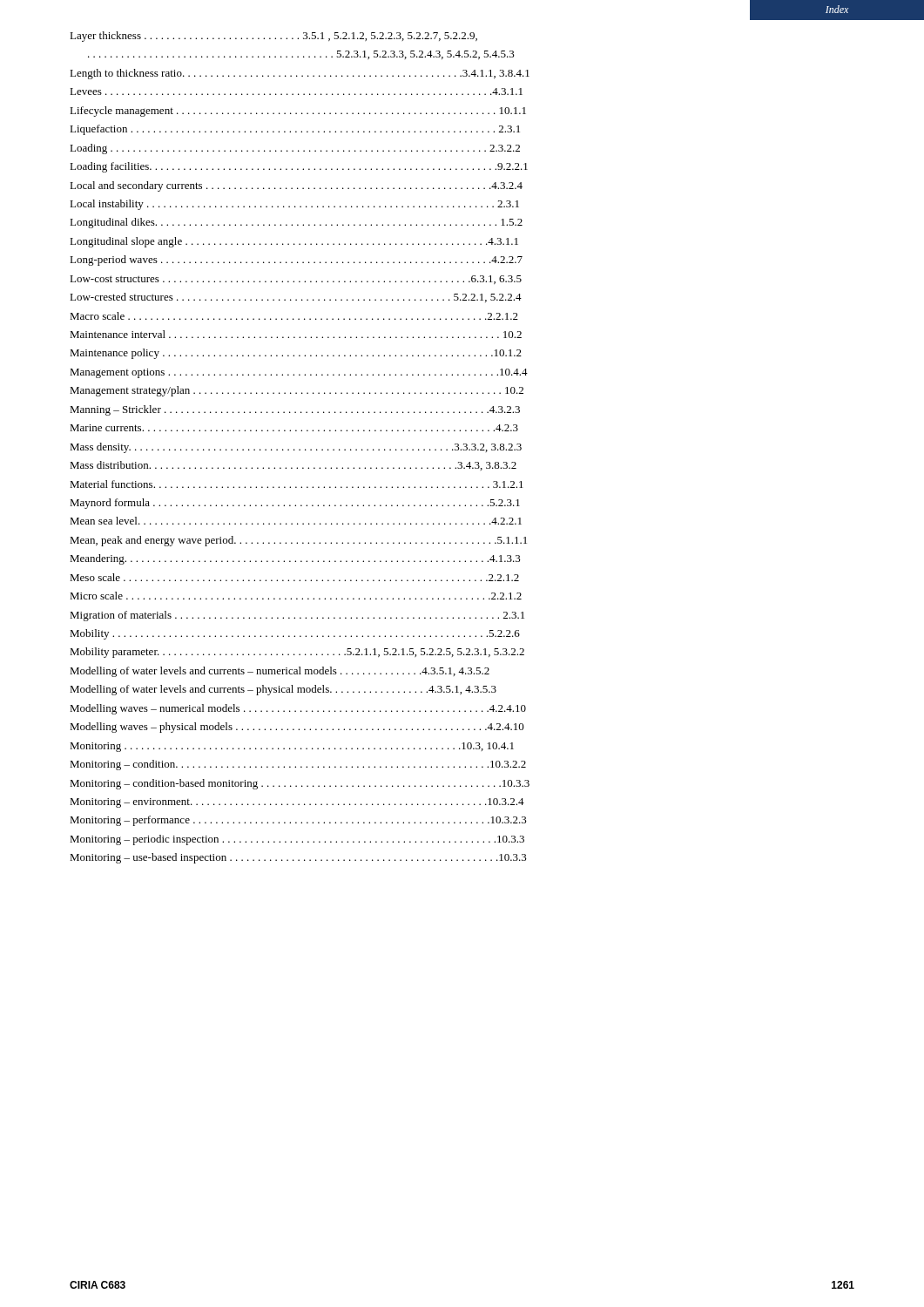Click on the text block starting "Maintenance policy ."
This screenshot has height=1307, width=924.
[296, 353]
